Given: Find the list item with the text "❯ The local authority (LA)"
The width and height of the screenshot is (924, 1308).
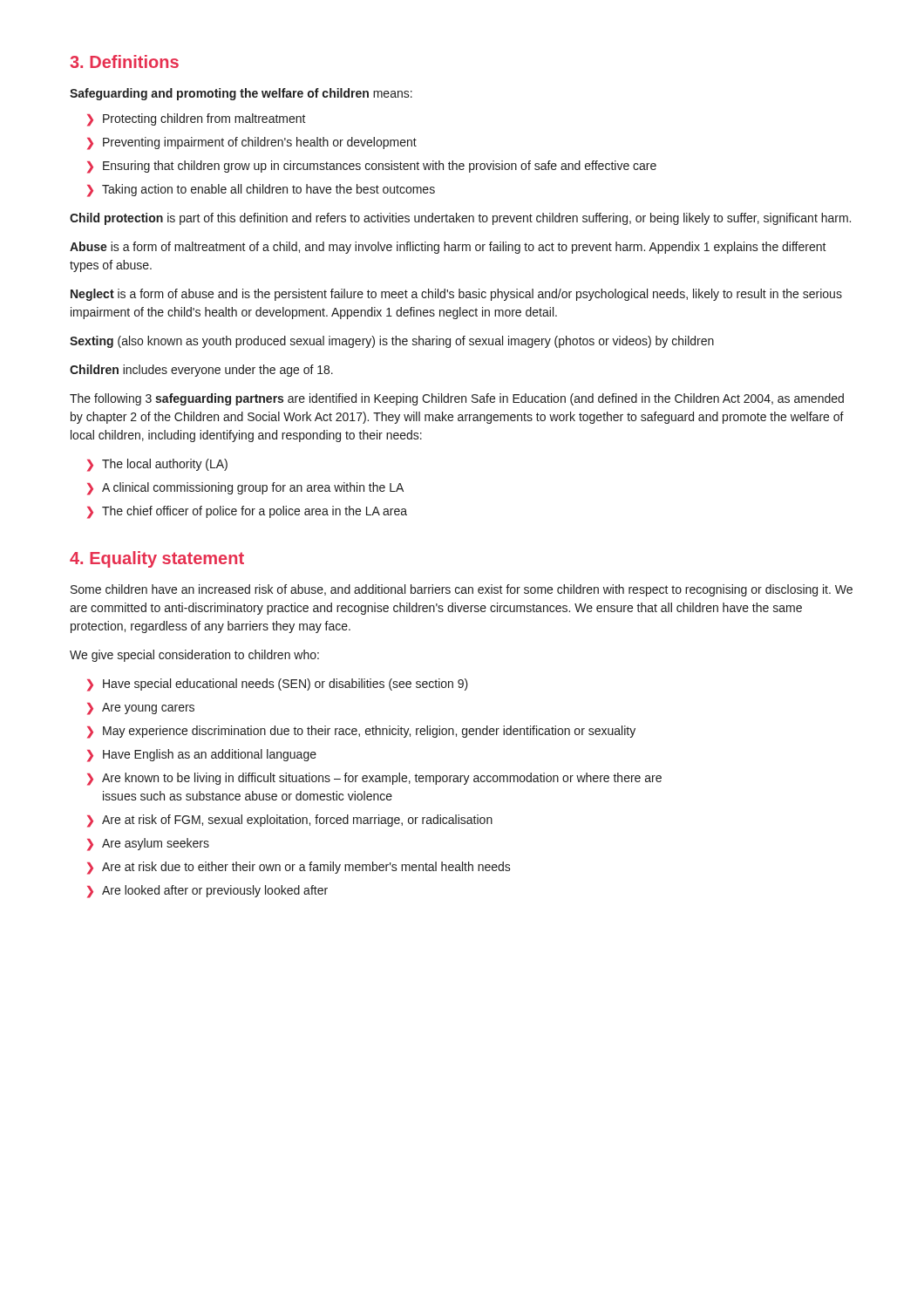Looking at the screenshot, I should pos(157,464).
